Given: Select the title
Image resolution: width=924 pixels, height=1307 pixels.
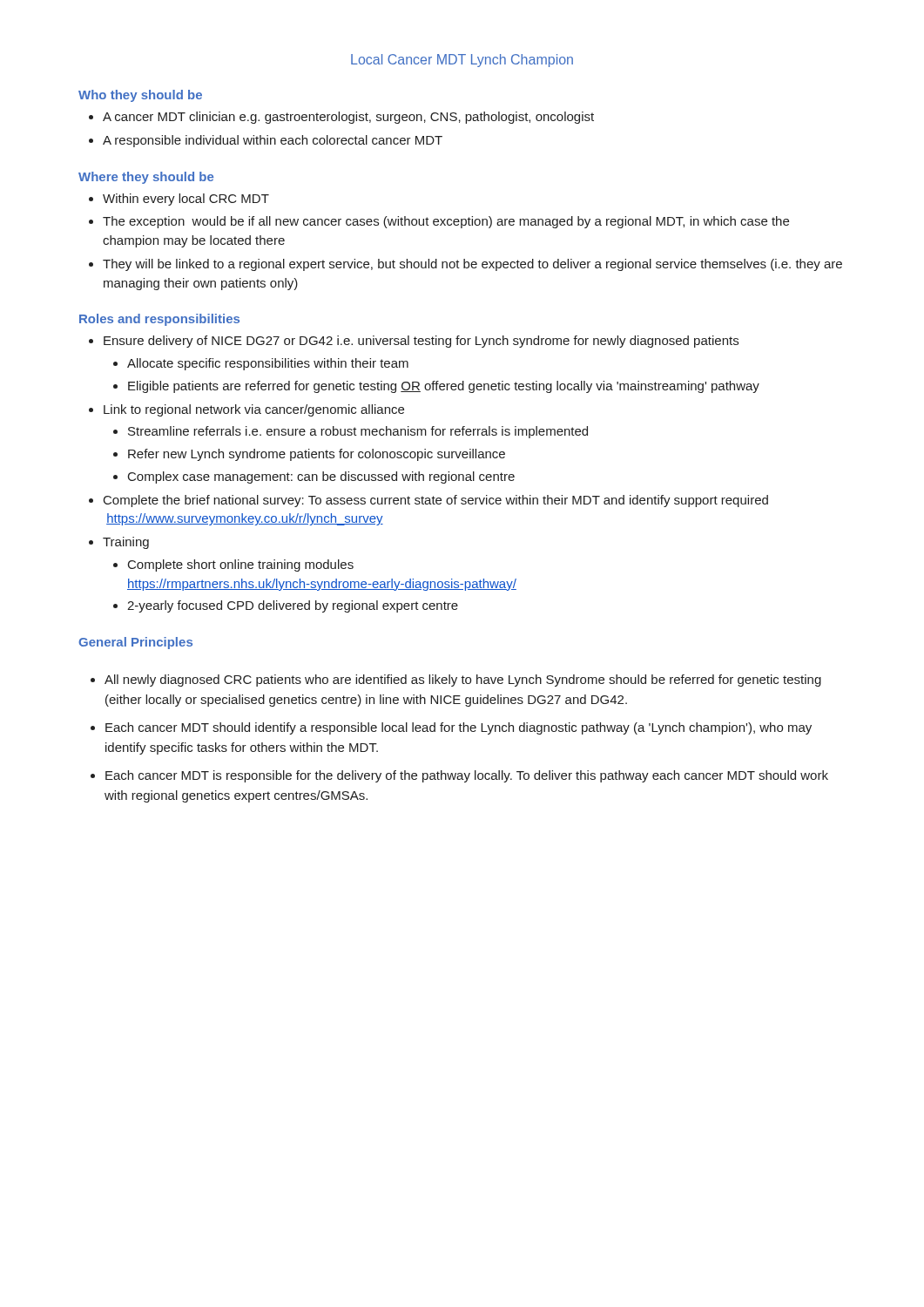Looking at the screenshot, I should point(462,60).
